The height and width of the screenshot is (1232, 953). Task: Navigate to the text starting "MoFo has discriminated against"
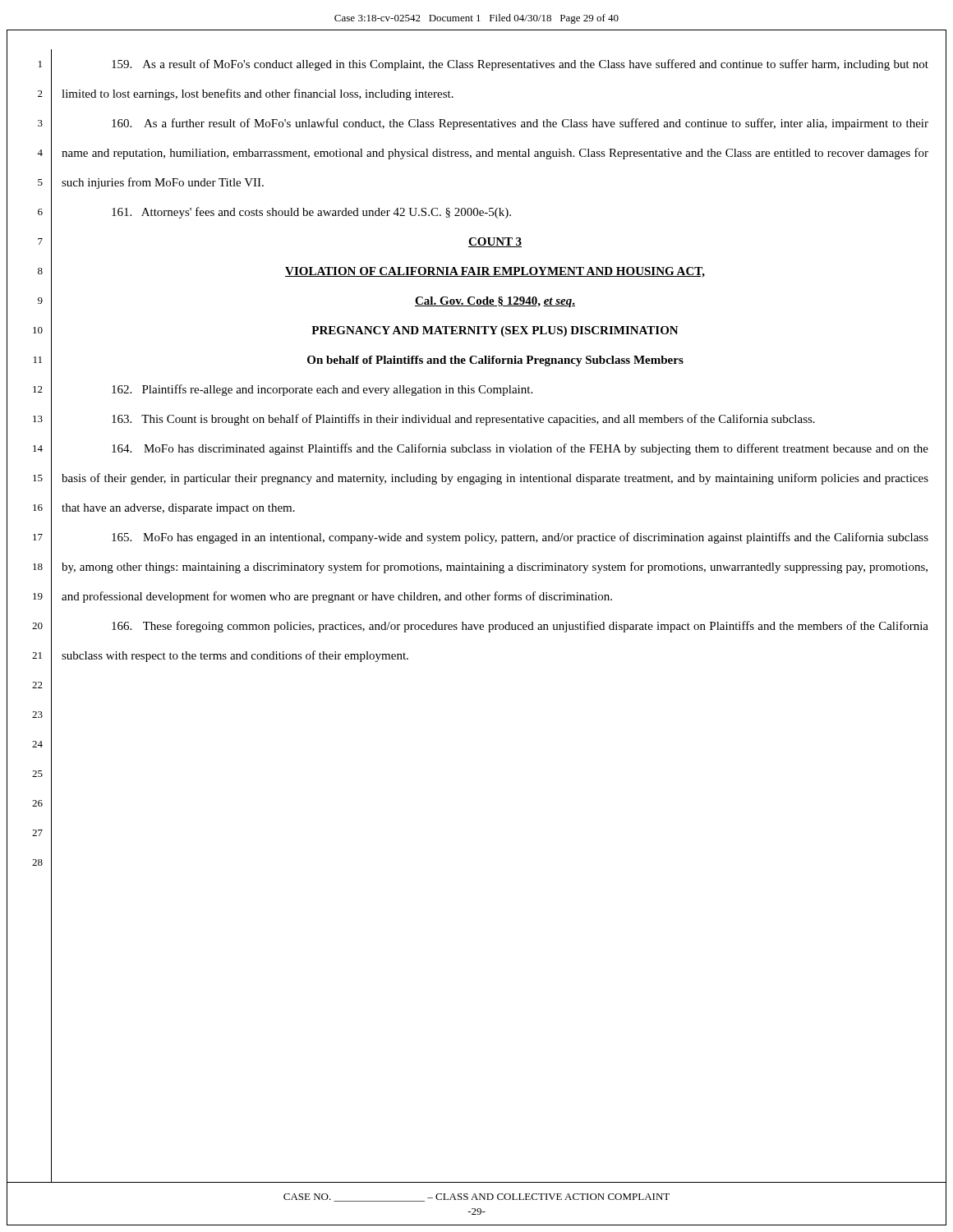coord(495,478)
